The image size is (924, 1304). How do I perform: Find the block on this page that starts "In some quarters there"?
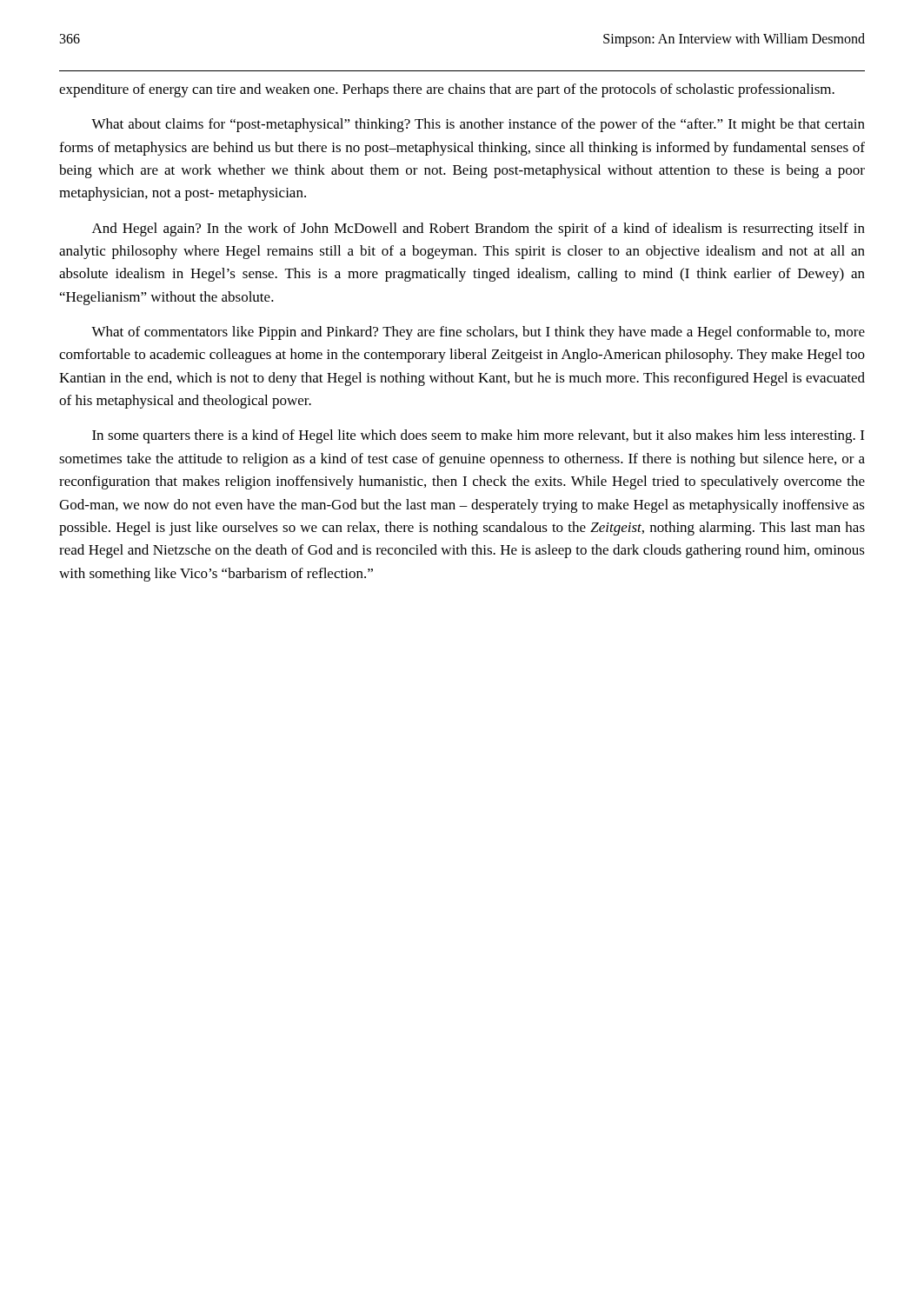(462, 504)
